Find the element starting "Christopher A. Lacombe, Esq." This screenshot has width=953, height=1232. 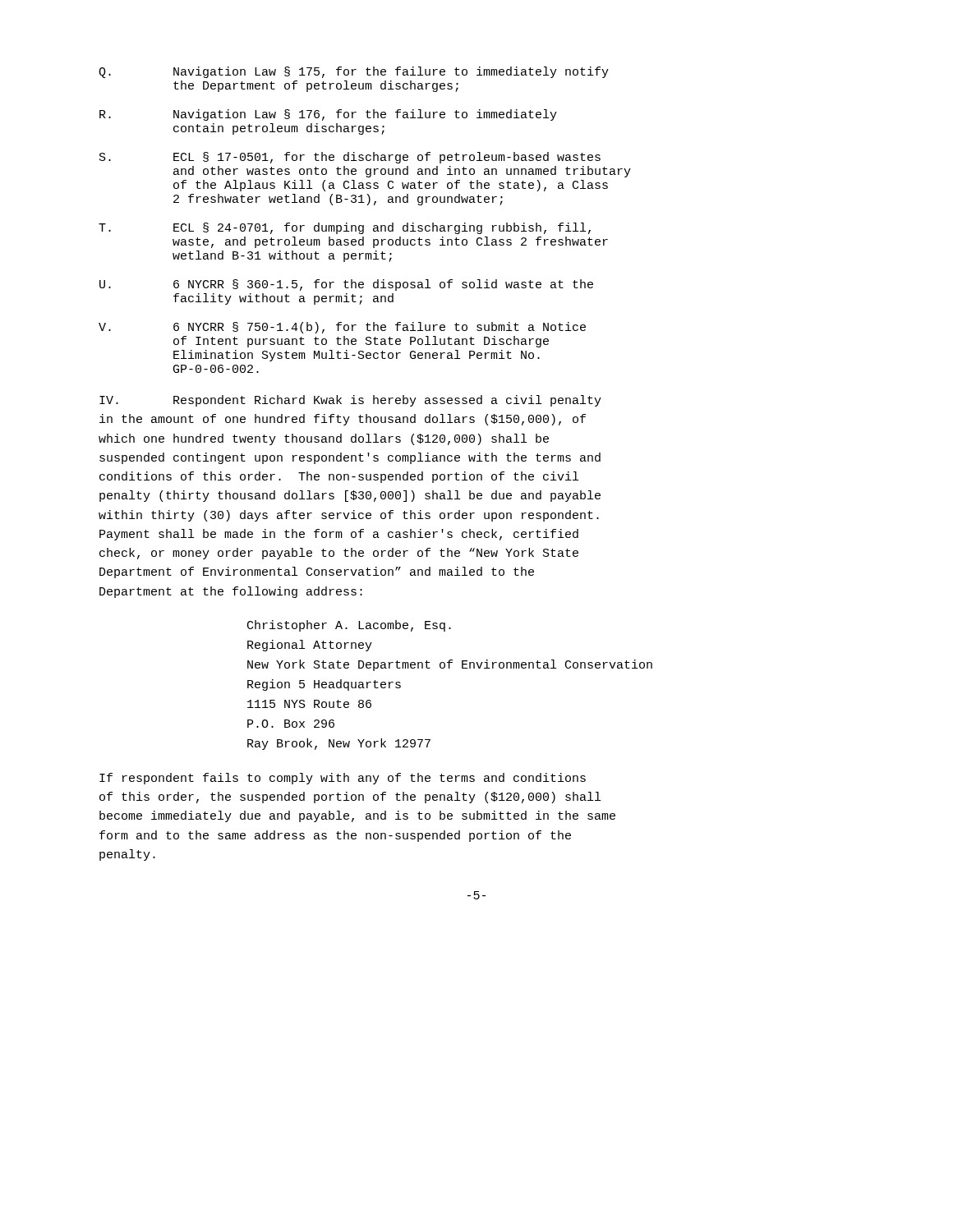pyautogui.click(x=349, y=626)
